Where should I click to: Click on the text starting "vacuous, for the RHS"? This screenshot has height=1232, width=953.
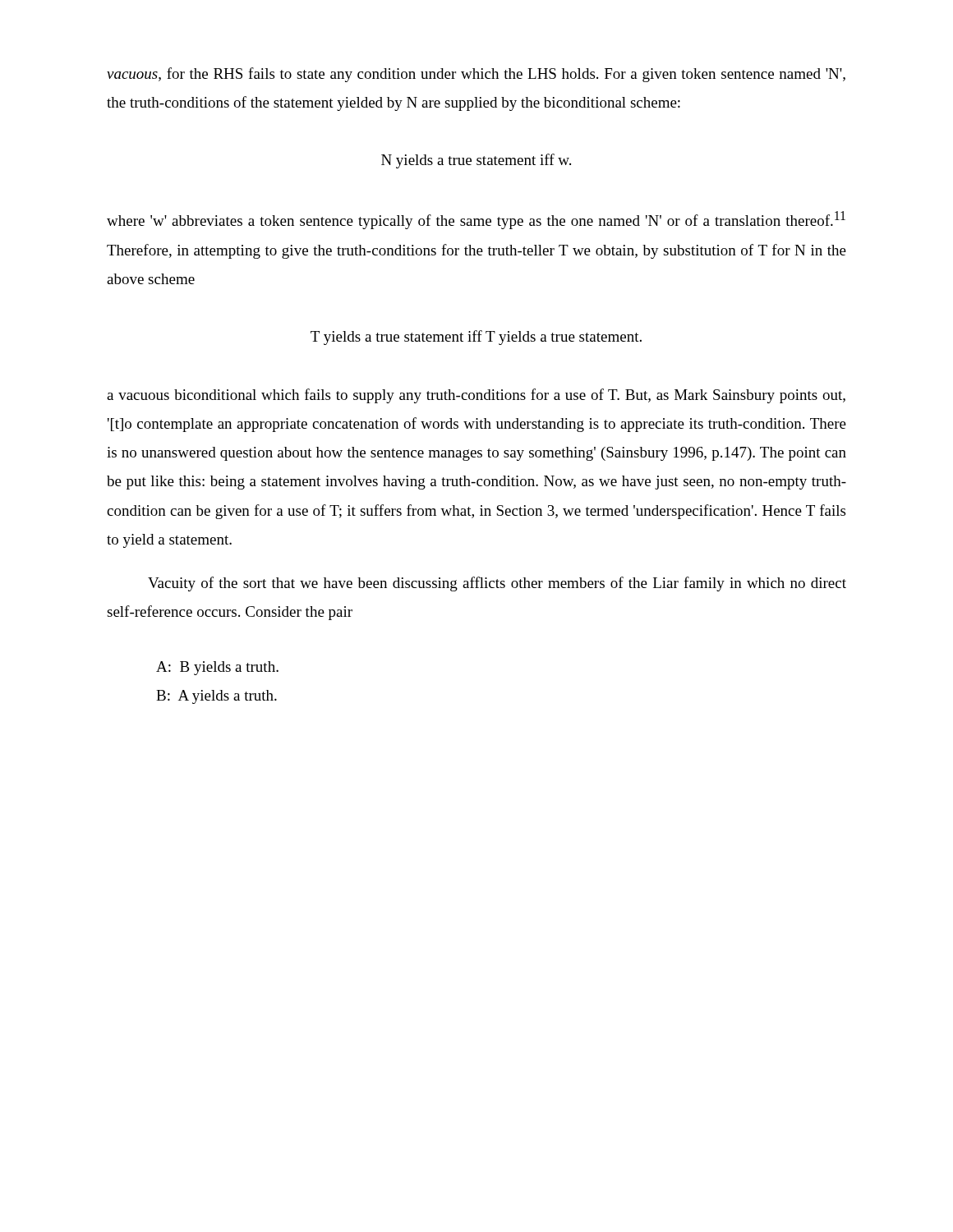click(476, 88)
